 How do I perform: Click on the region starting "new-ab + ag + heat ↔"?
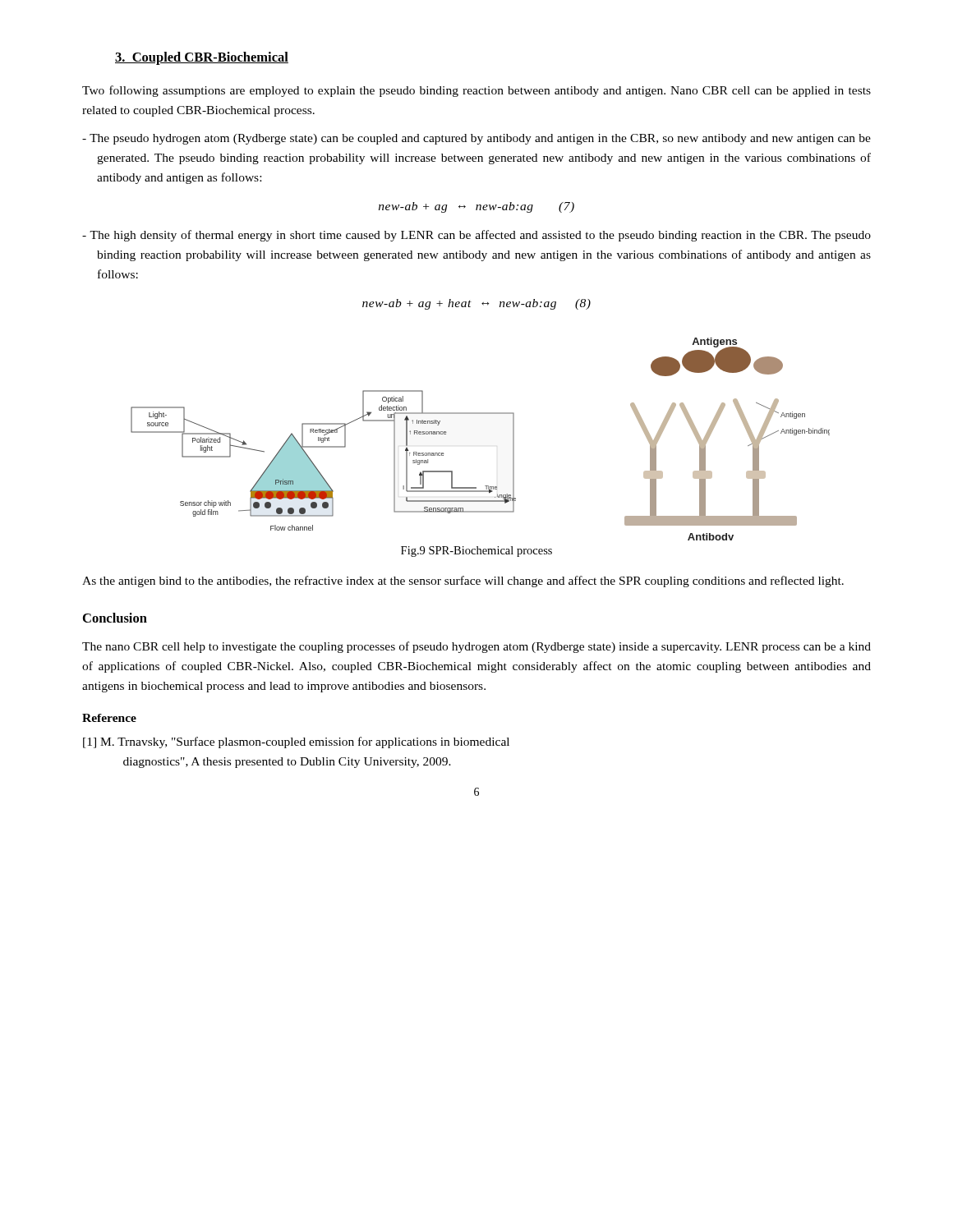tap(476, 303)
